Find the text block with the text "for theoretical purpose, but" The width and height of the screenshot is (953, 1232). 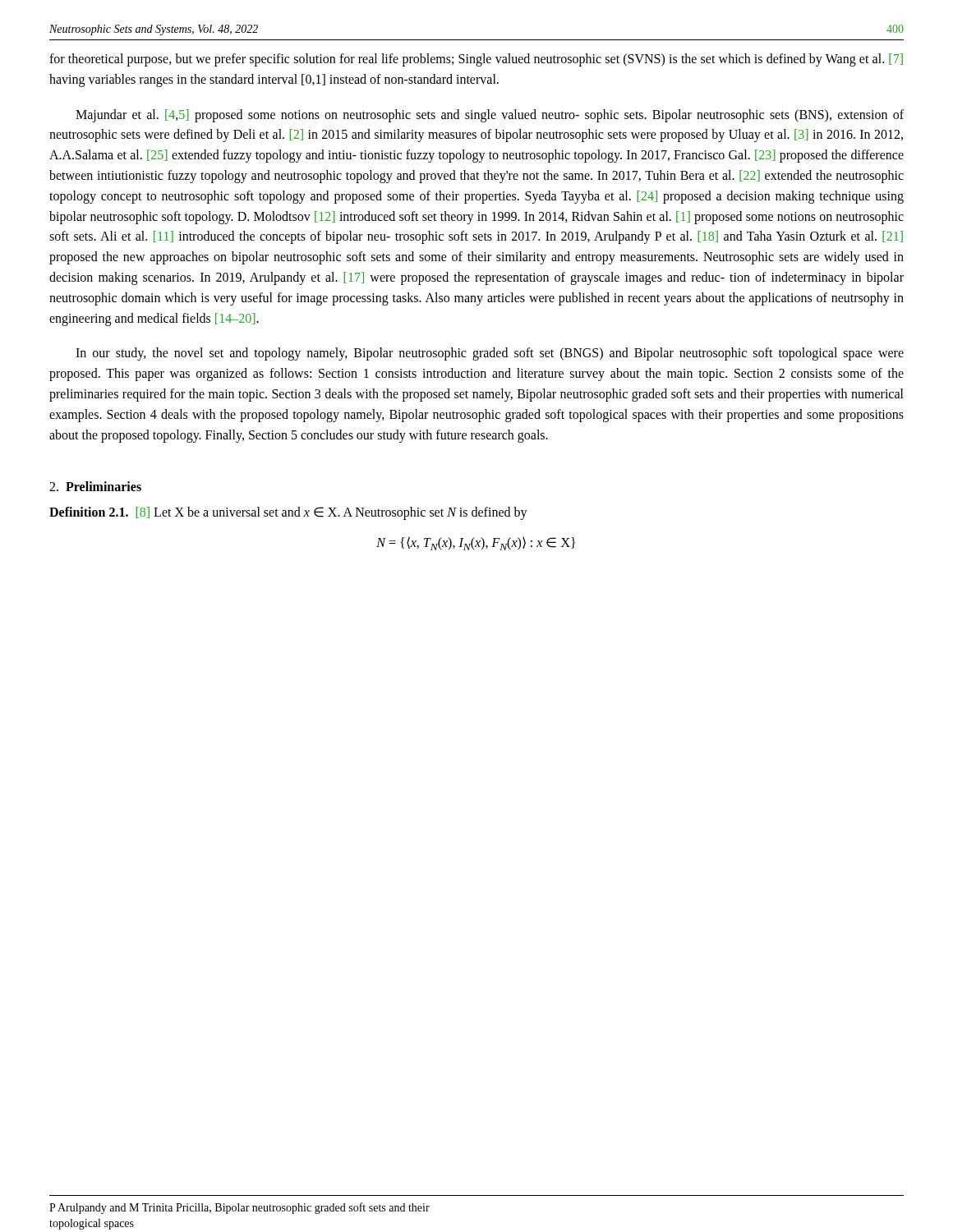[x=476, y=69]
